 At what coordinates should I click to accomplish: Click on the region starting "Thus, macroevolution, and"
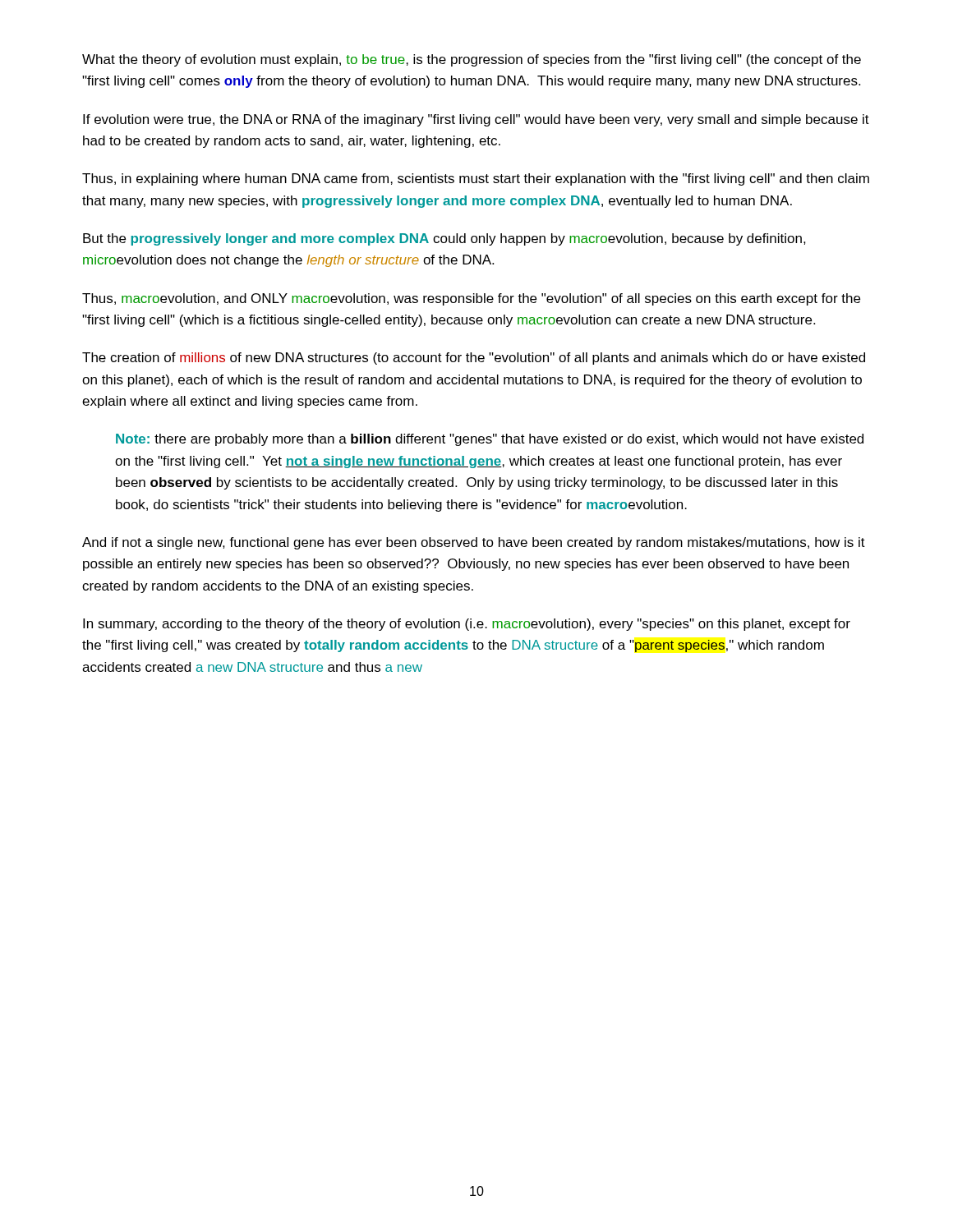(472, 309)
